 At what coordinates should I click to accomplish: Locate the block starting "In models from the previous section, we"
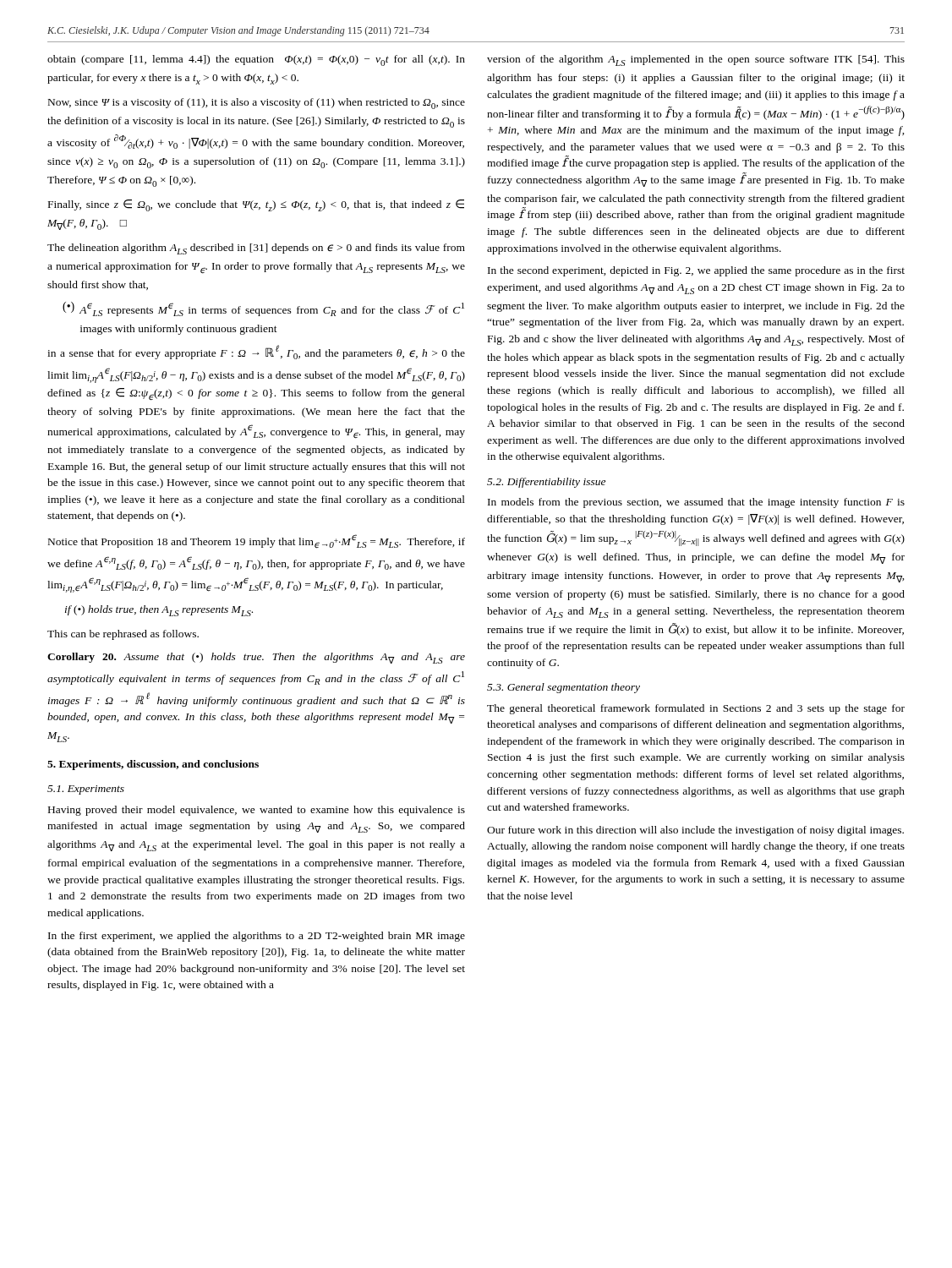(x=696, y=582)
